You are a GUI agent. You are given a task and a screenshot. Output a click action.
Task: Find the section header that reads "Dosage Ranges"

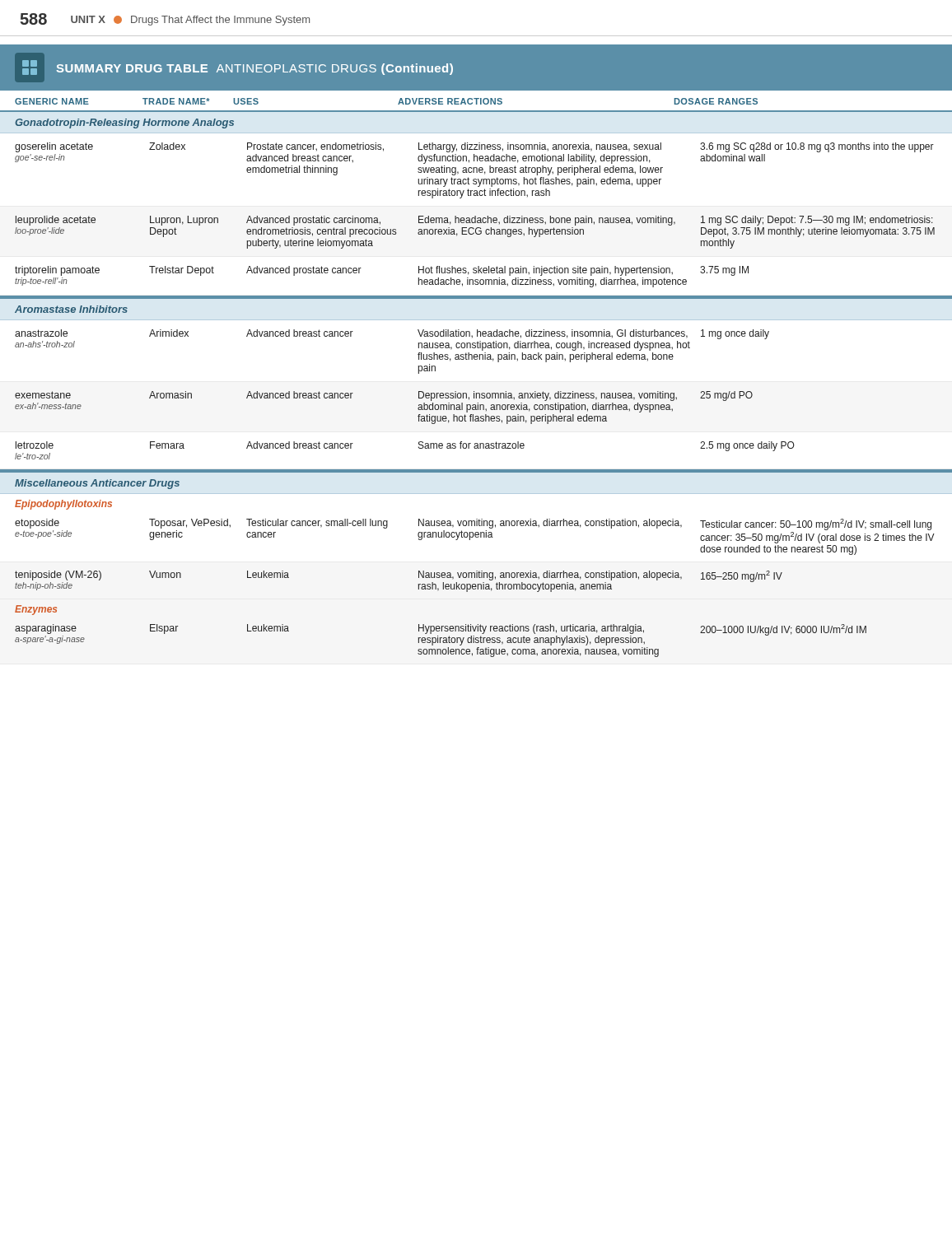pyautogui.click(x=716, y=101)
